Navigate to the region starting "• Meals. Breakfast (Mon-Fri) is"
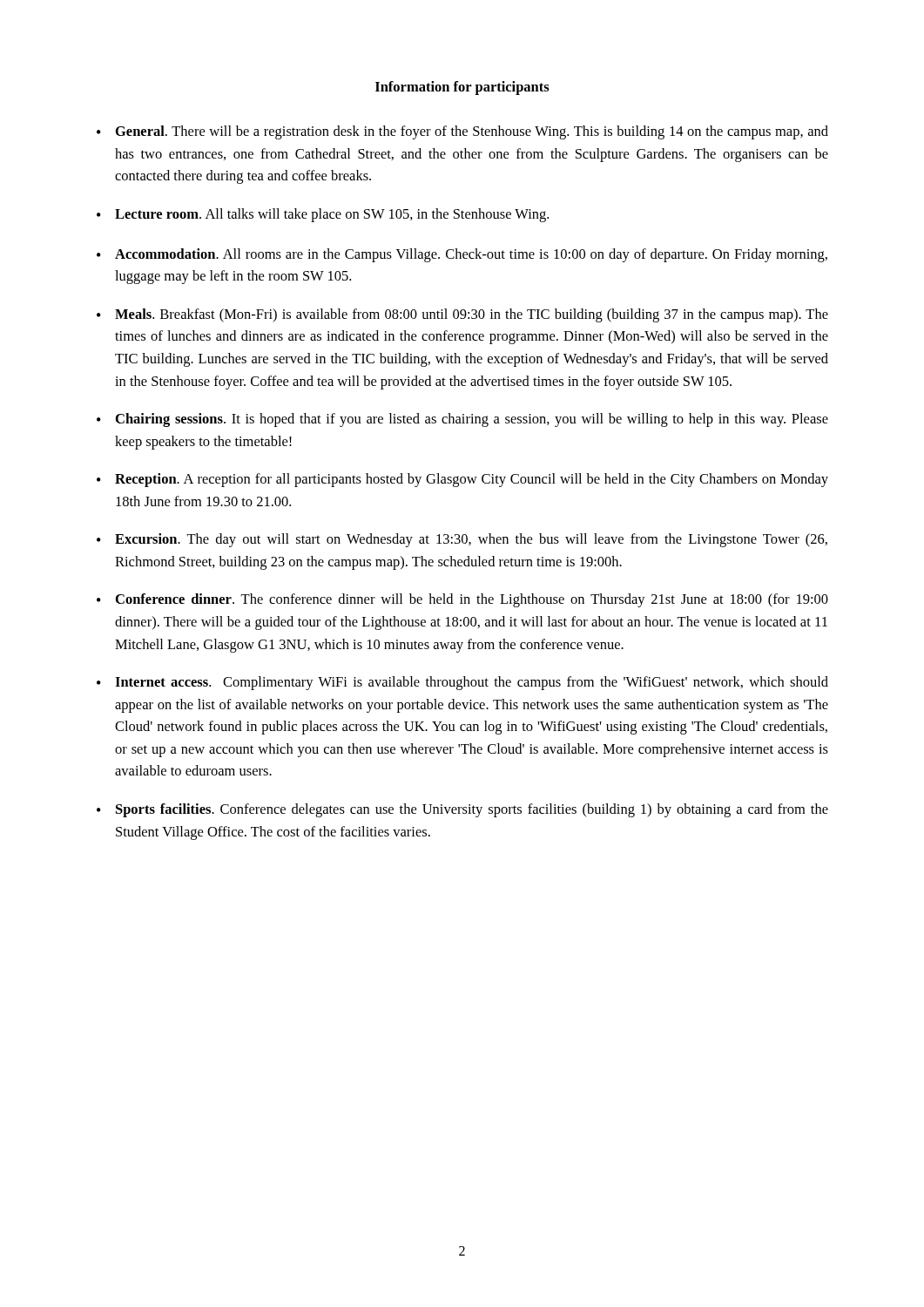The width and height of the screenshot is (924, 1307). pyautogui.click(x=462, y=348)
